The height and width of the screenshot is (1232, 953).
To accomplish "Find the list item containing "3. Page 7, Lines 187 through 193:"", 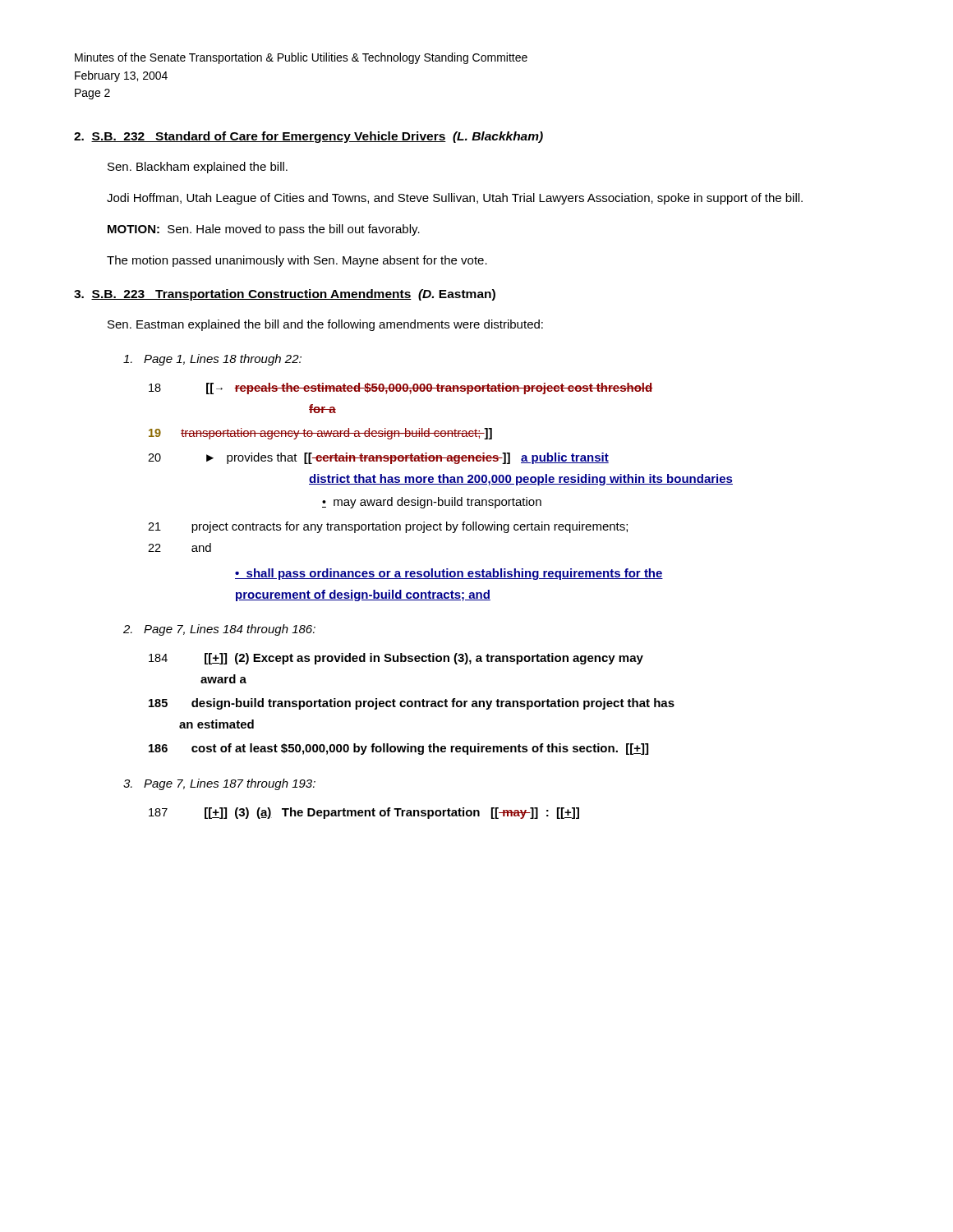I will [219, 783].
